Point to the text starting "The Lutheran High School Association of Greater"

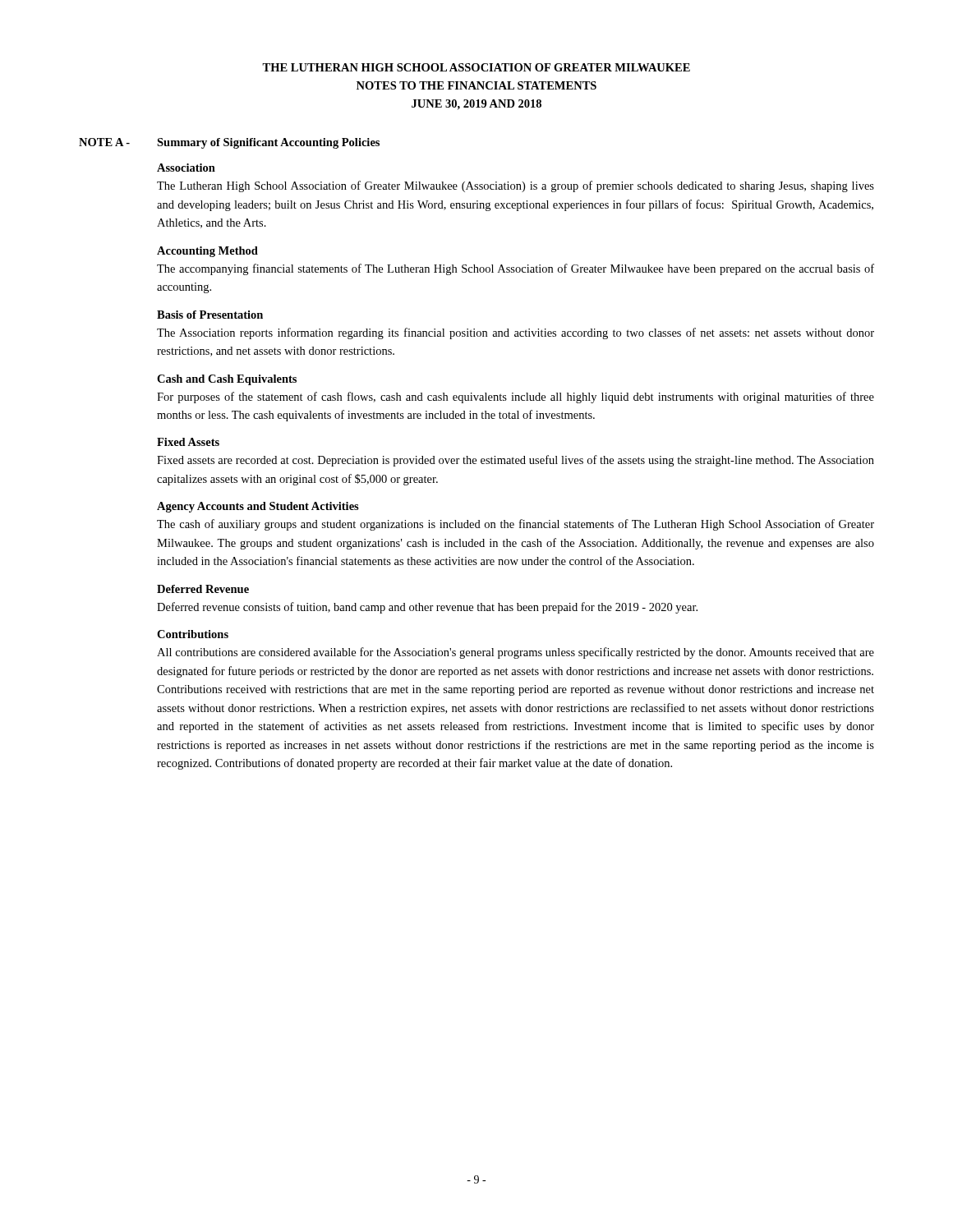[x=516, y=204]
